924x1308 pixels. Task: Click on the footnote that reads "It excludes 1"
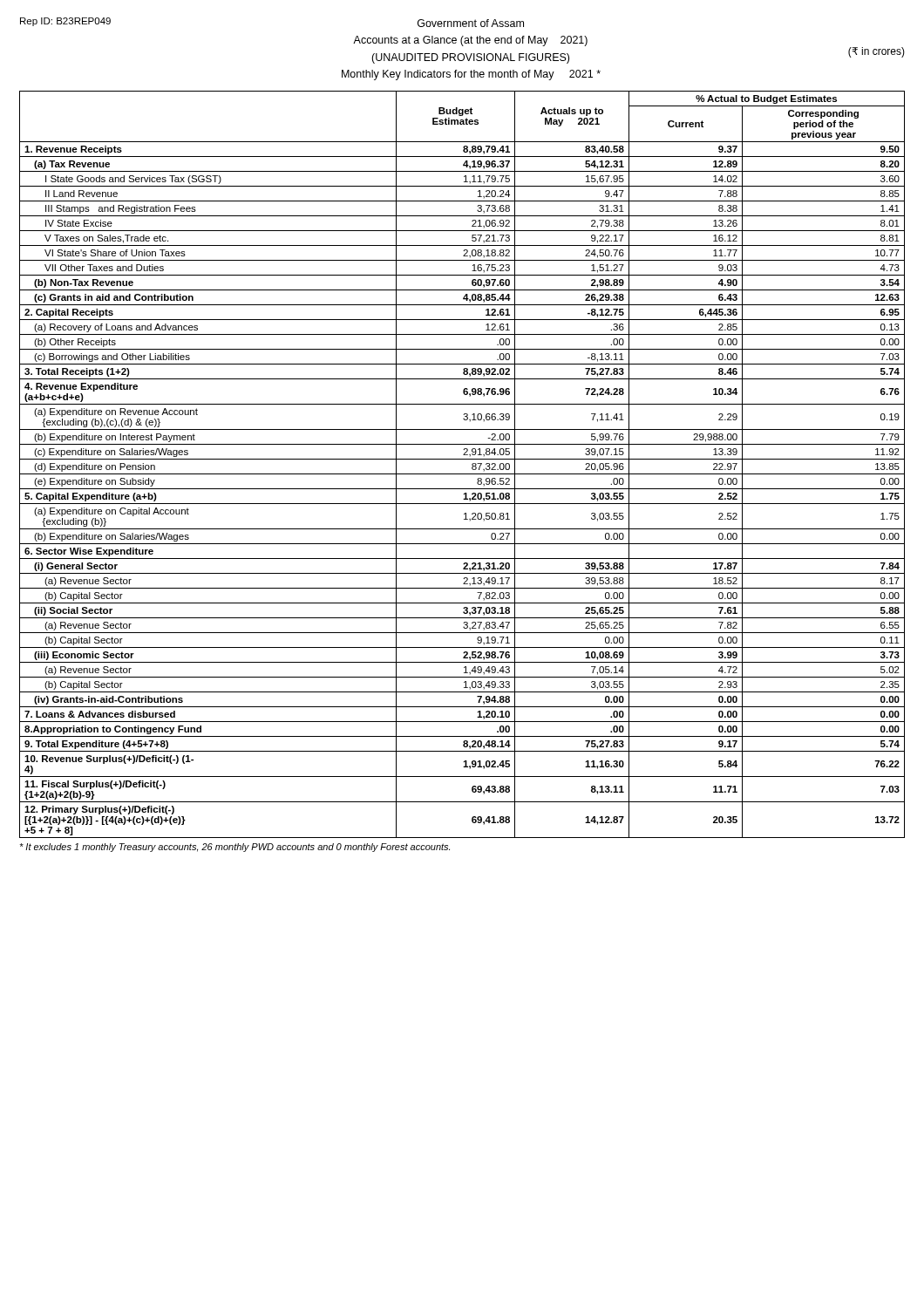(x=235, y=846)
